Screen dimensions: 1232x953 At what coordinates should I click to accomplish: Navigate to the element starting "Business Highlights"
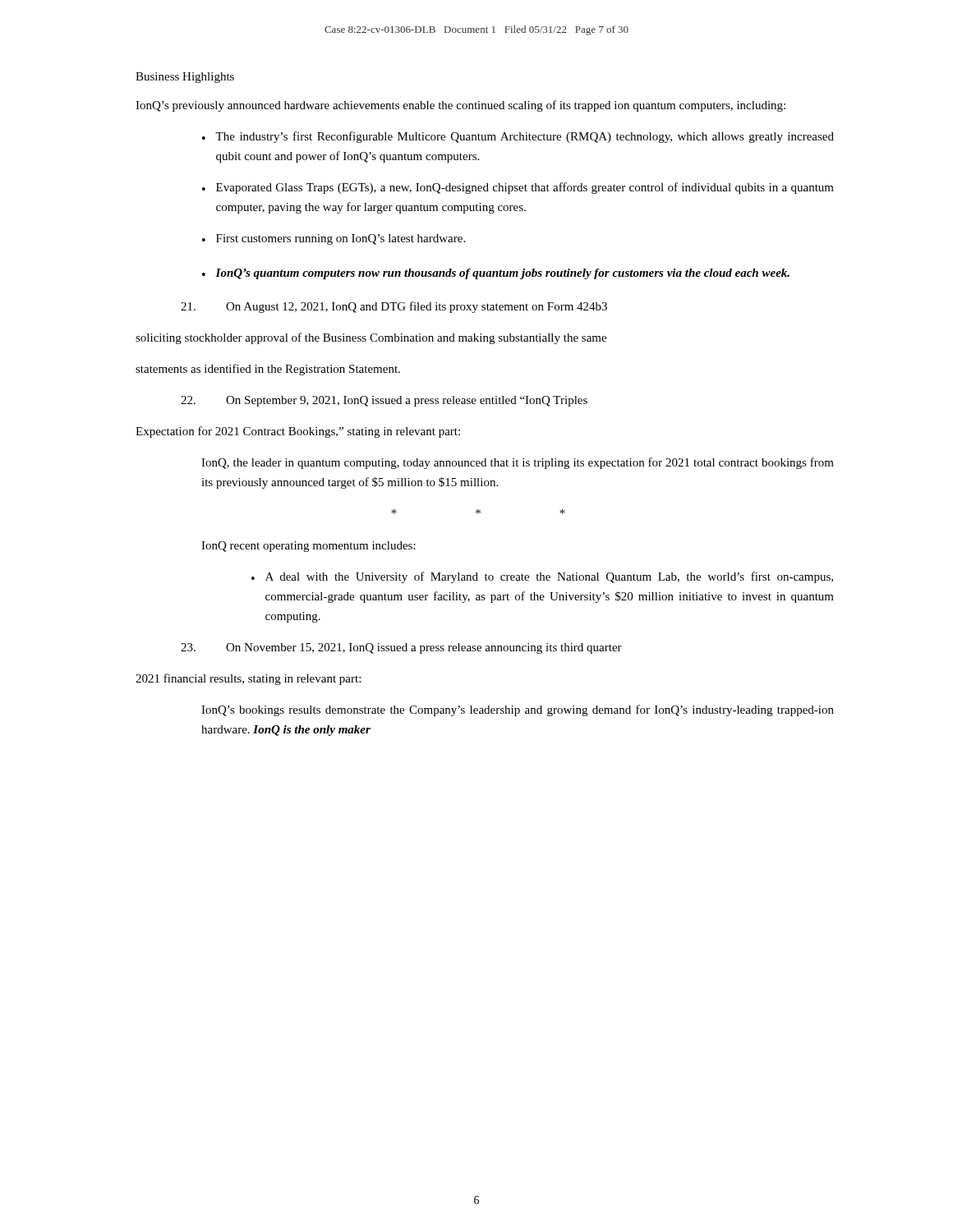point(185,76)
